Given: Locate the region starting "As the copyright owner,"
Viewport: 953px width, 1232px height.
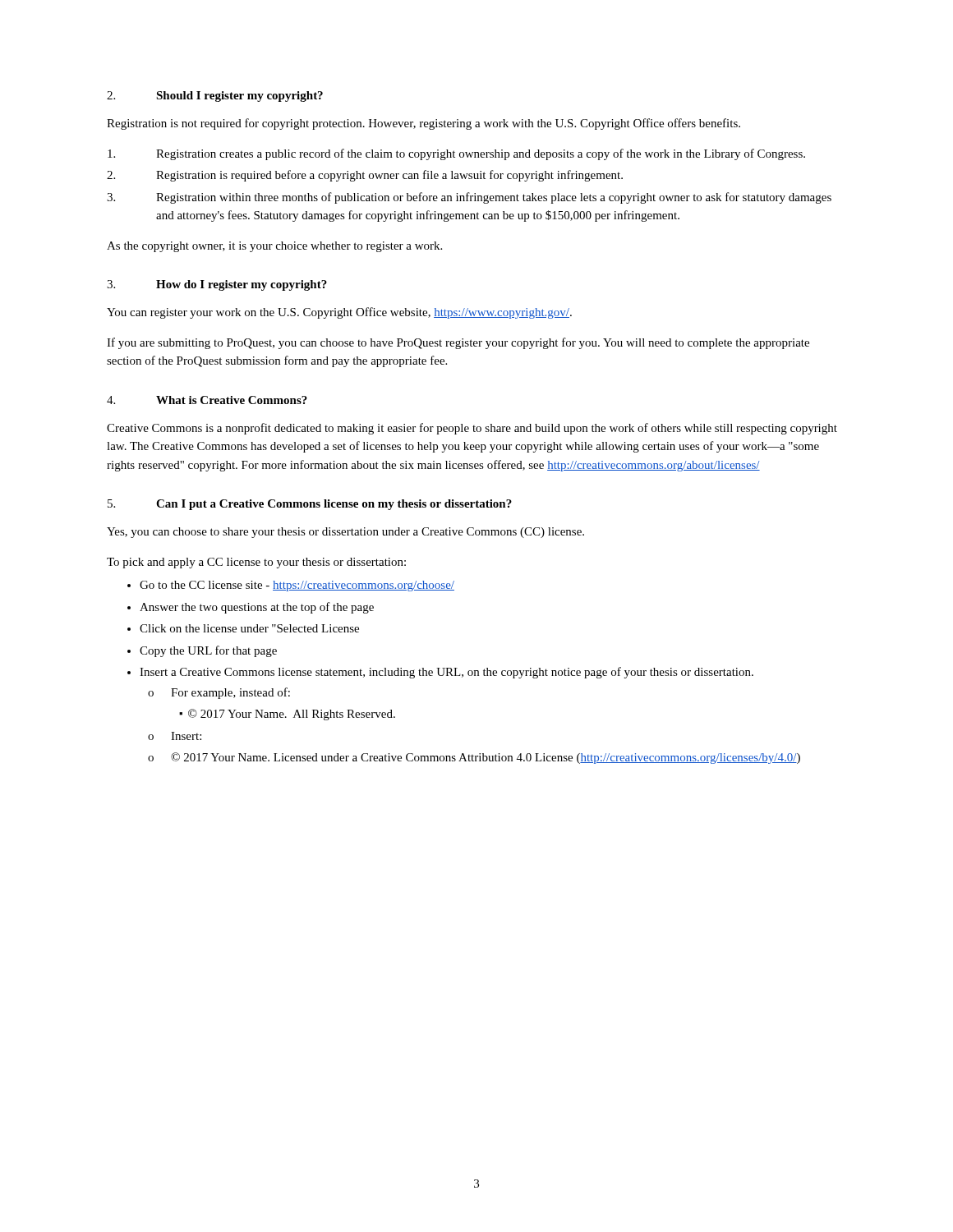Looking at the screenshot, I should pyautogui.click(x=275, y=245).
